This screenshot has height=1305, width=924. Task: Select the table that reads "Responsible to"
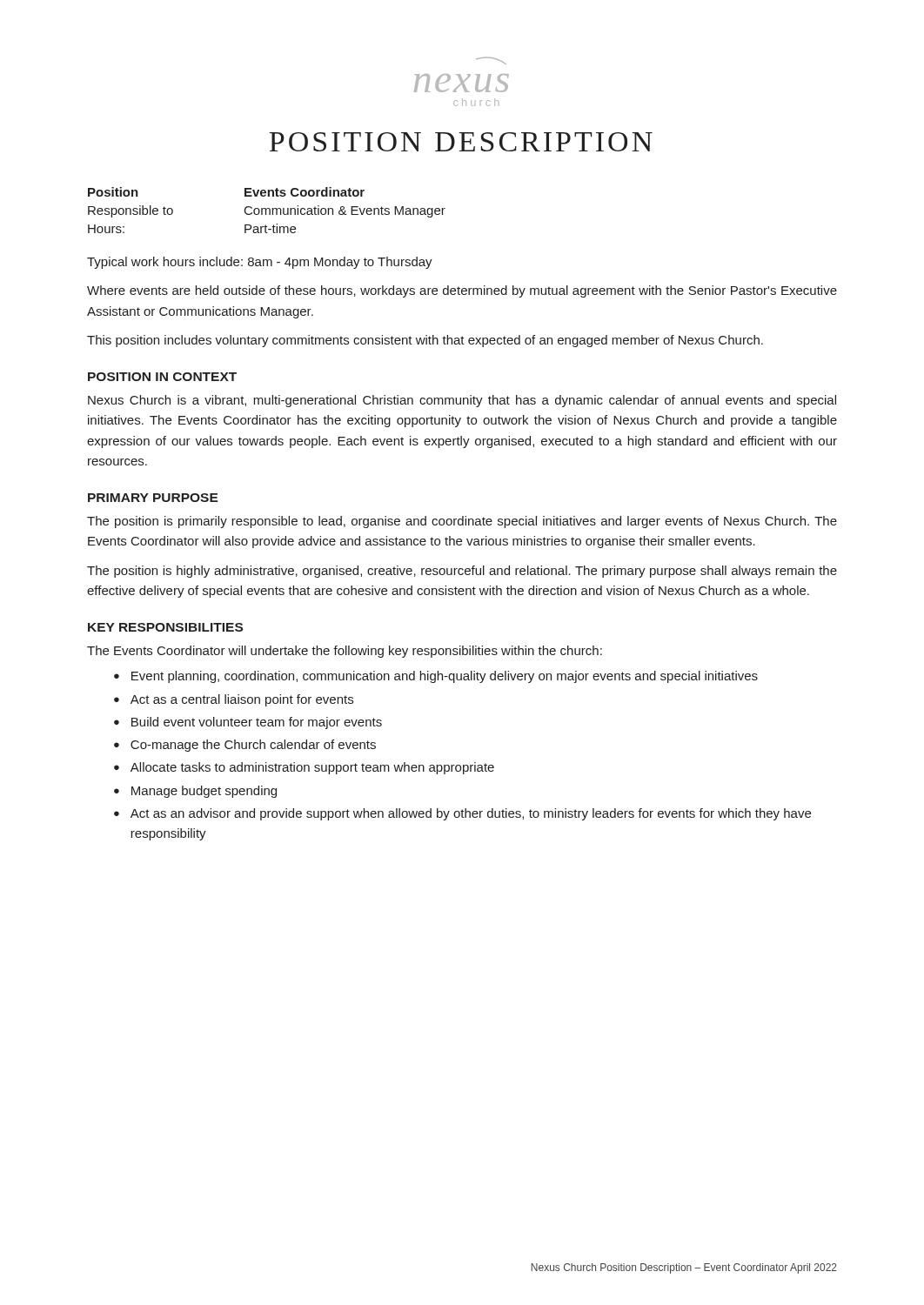click(x=462, y=210)
